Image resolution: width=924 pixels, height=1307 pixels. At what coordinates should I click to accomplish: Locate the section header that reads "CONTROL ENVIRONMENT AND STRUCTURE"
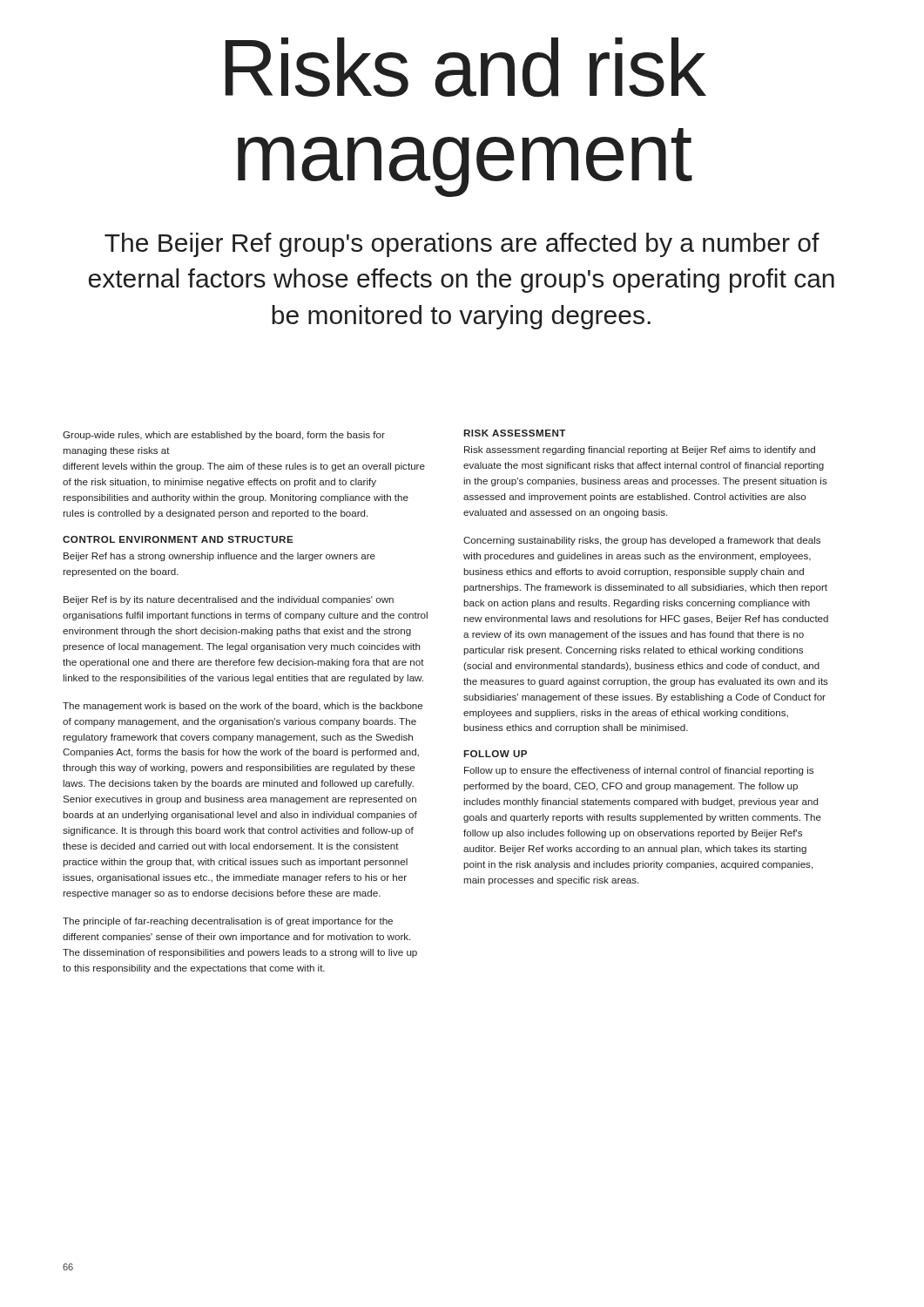click(x=246, y=539)
